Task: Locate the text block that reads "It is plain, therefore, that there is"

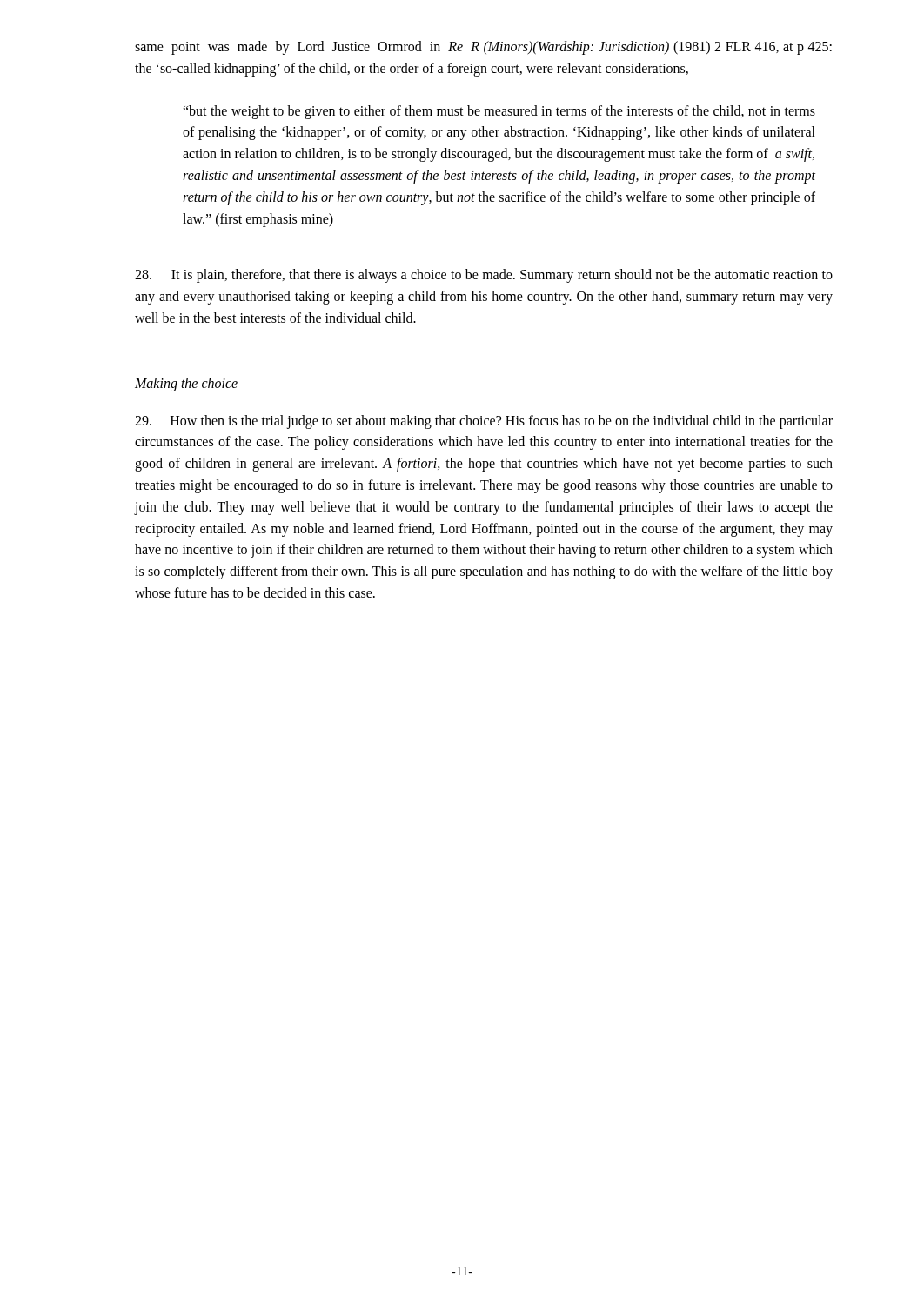Action: click(484, 296)
